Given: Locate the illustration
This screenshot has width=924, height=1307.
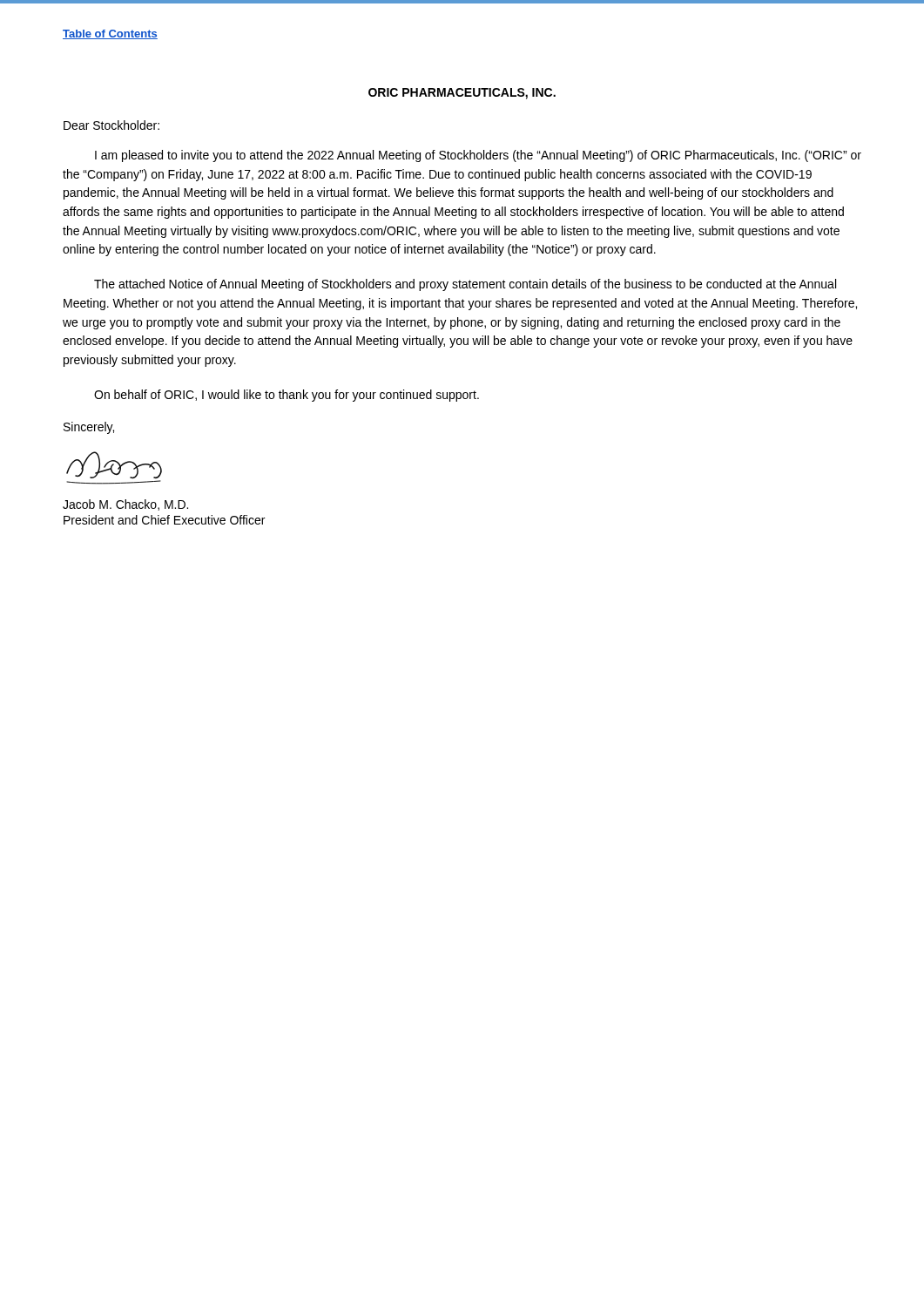Looking at the screenshot, I should pos(462,467).
